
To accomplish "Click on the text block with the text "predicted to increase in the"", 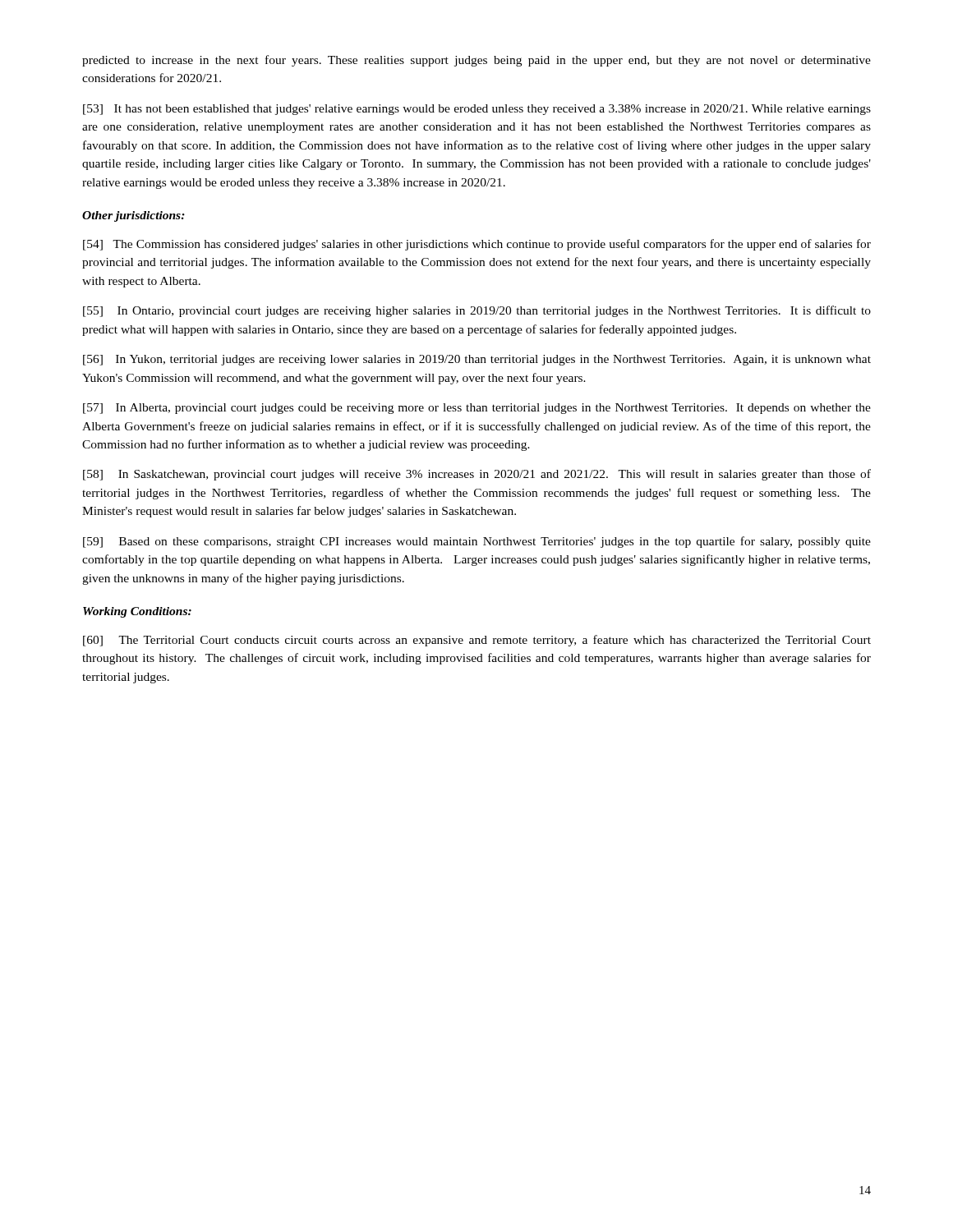I will pyautogui.click(x=476, y=69).
